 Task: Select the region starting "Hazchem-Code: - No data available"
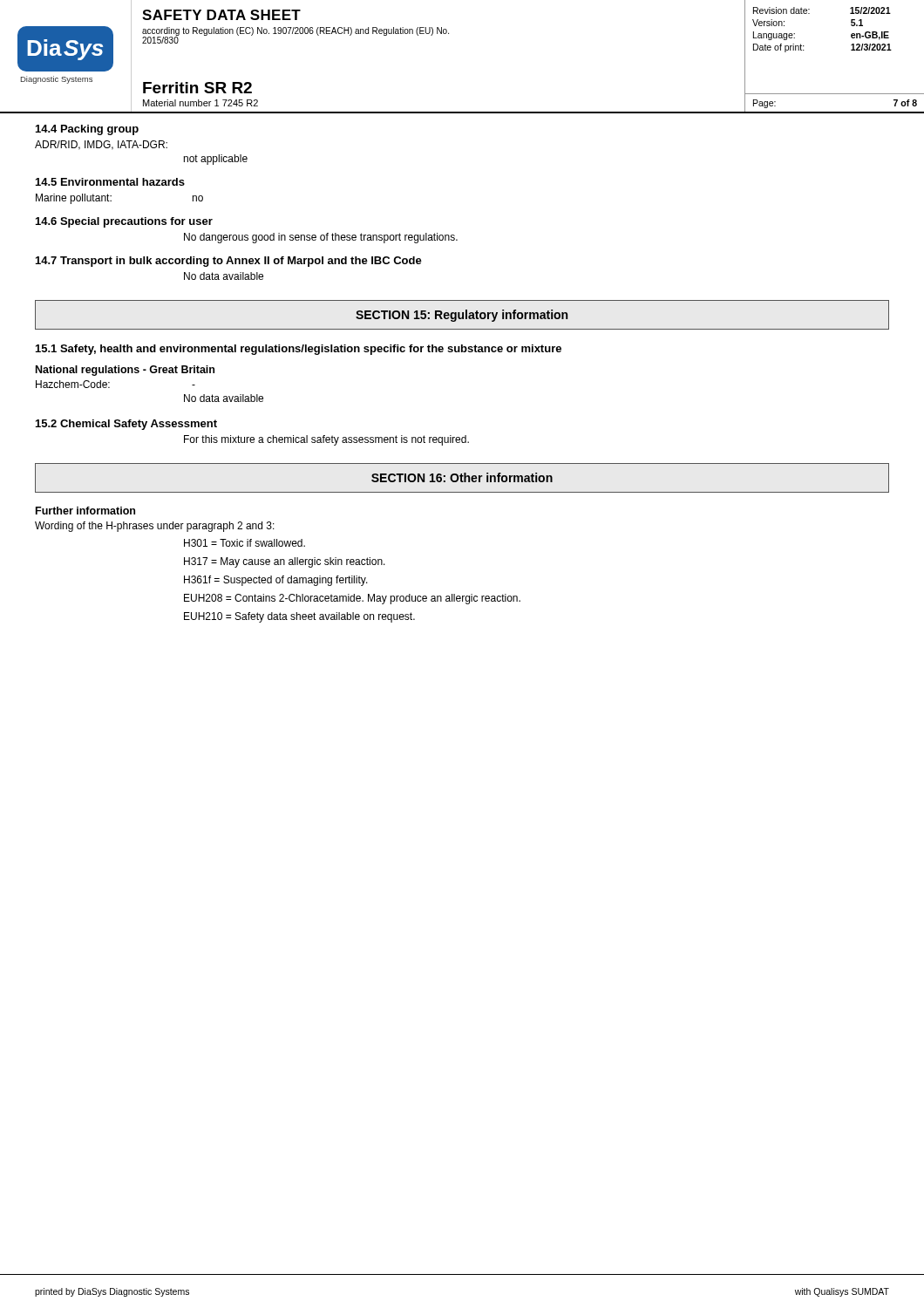pos(75,384)
